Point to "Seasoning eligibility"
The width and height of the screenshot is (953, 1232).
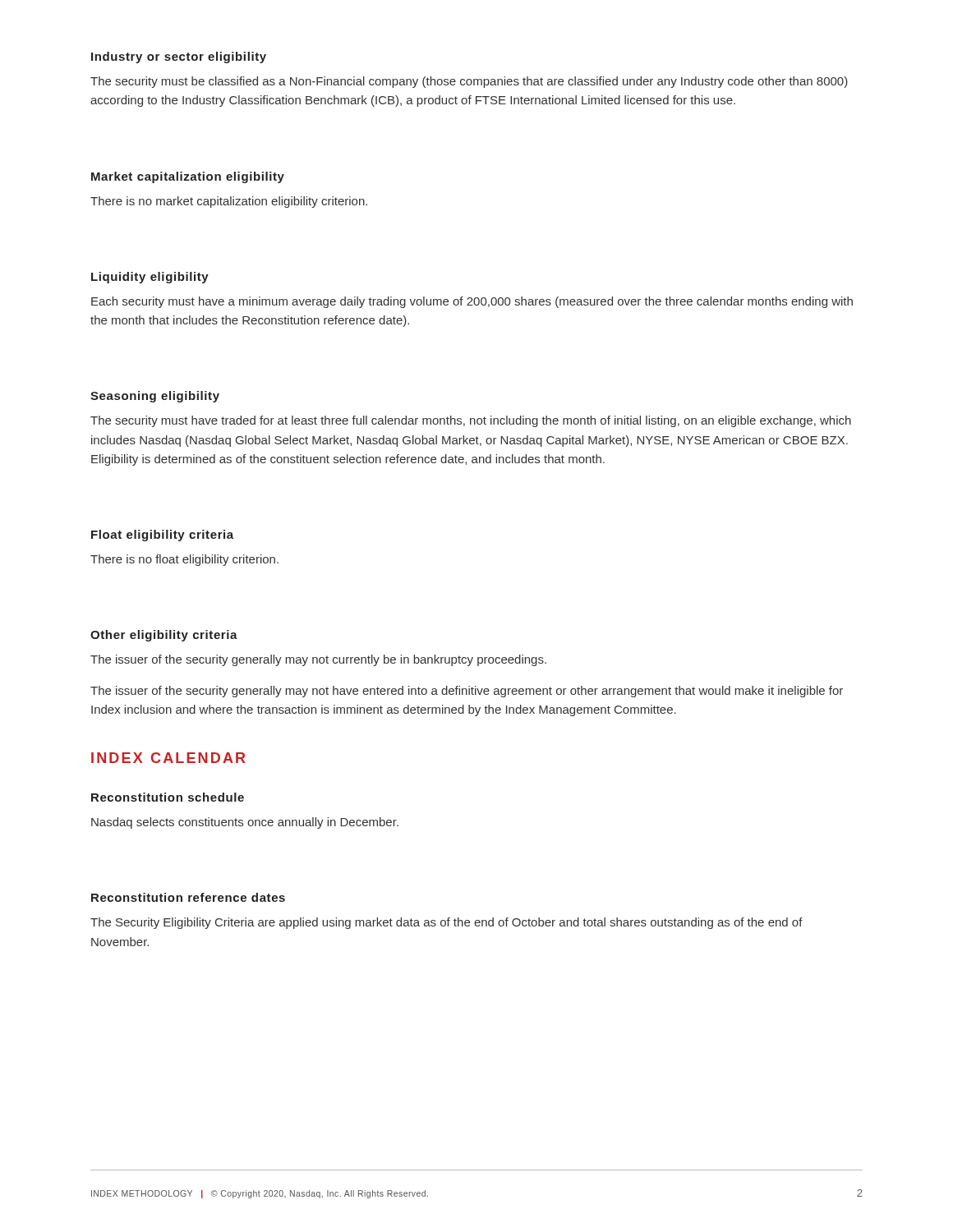tap(155, 396)
